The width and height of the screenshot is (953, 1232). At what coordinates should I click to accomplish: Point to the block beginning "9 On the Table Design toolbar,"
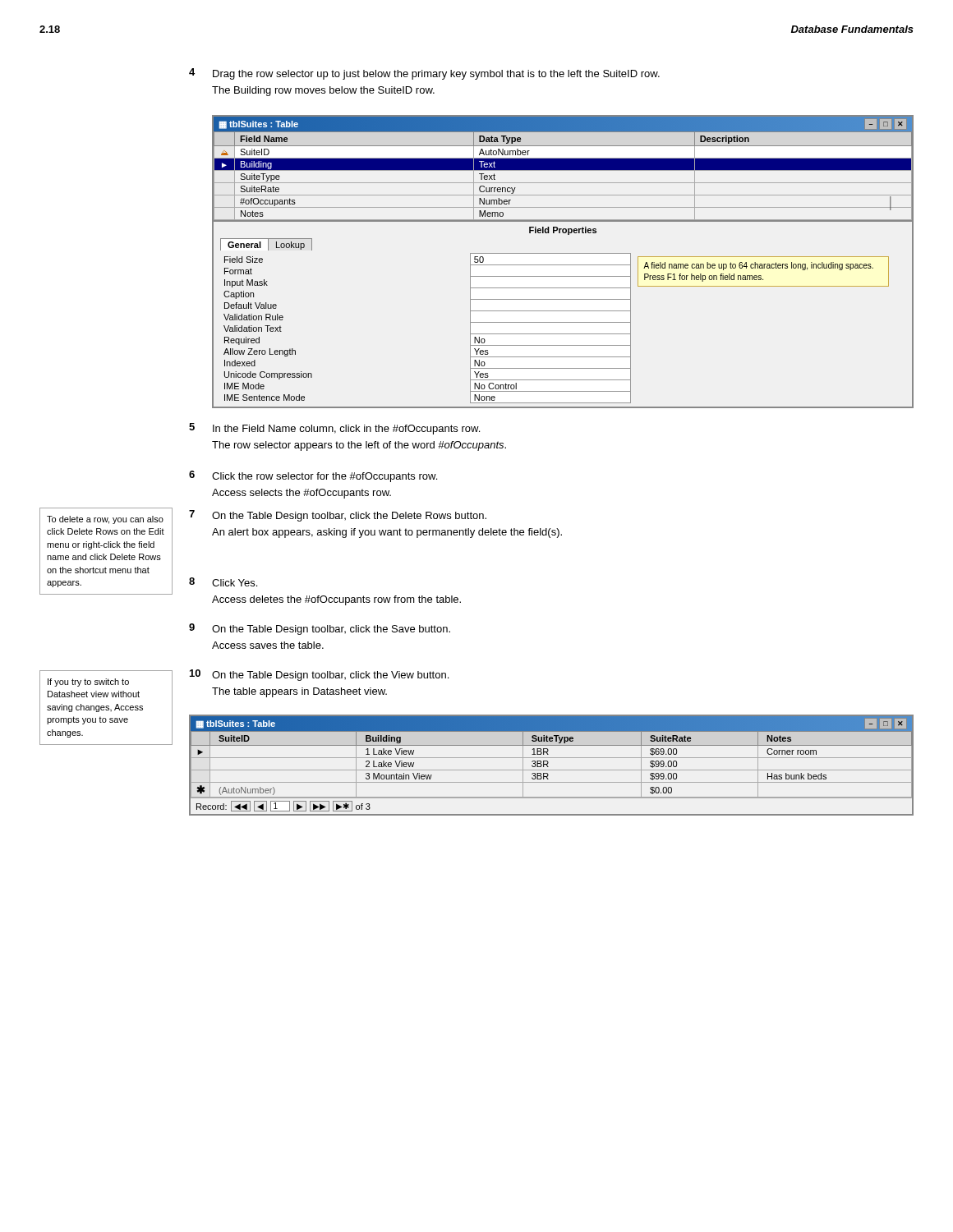pyautogui.click(x=320, y=629)
